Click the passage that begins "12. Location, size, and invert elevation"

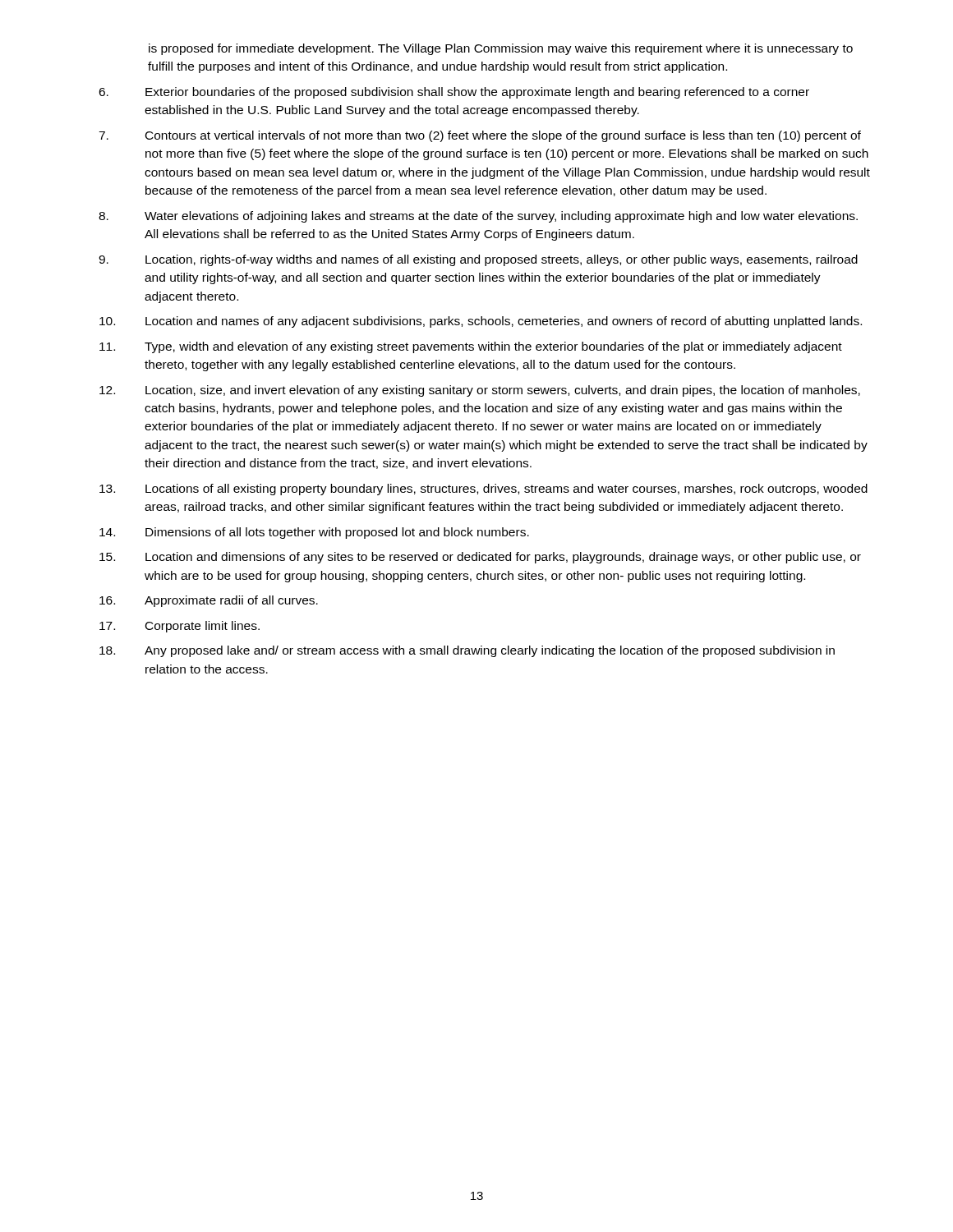pyautogui.click(x=485, y=427)
